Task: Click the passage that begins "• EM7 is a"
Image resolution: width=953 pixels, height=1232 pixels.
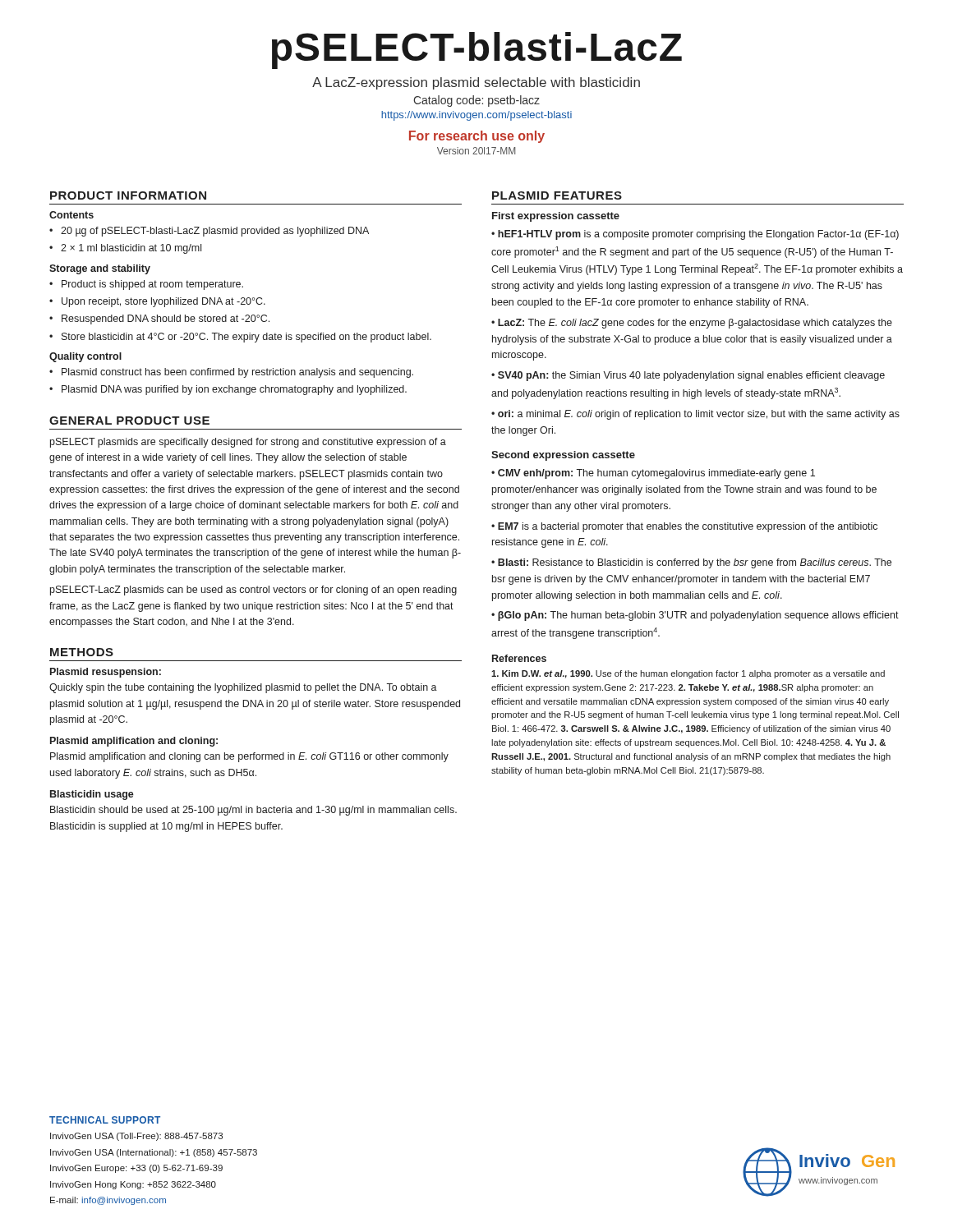Action: coord(685,534)
